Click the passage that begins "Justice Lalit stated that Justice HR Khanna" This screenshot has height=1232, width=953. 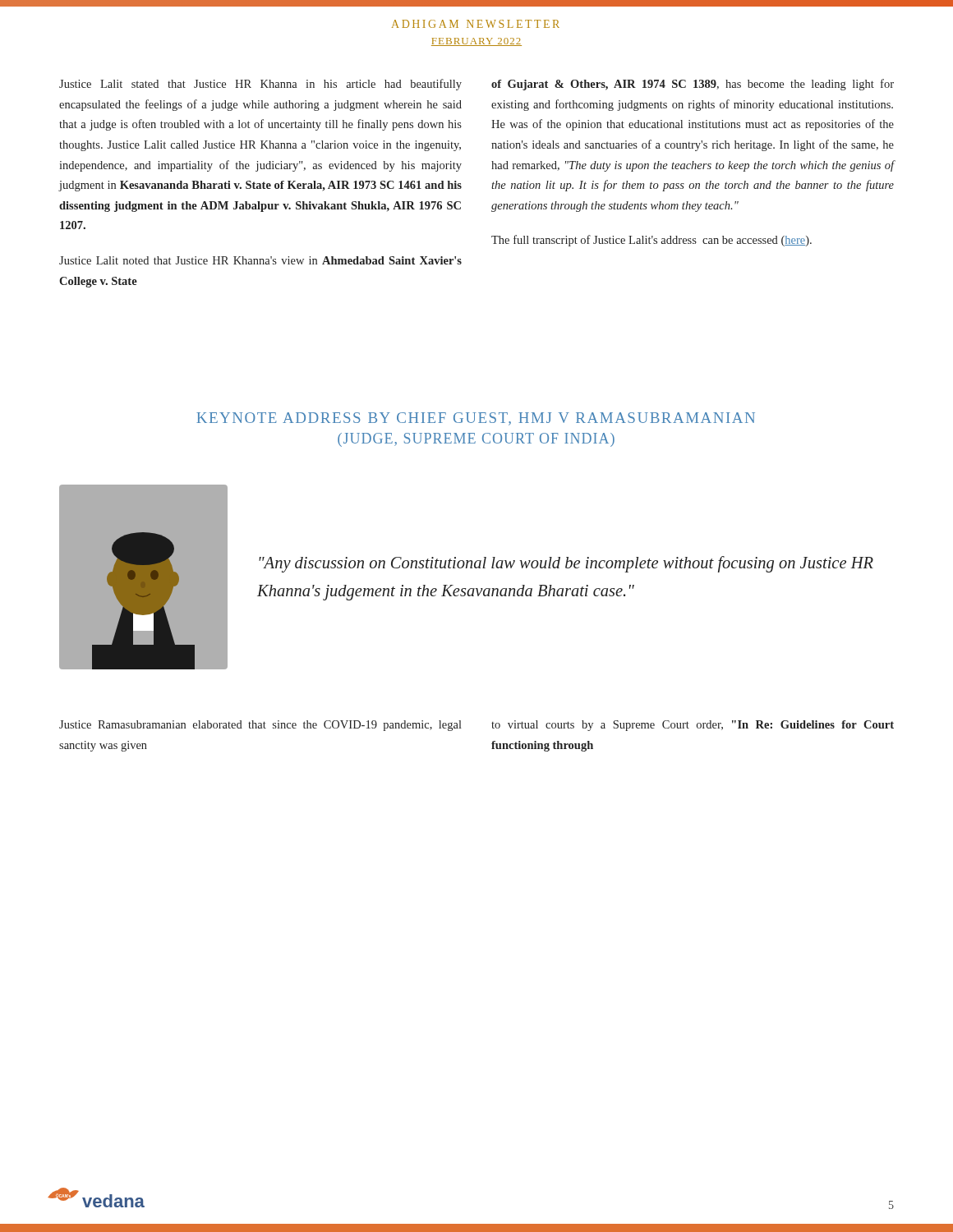point(260,183)
